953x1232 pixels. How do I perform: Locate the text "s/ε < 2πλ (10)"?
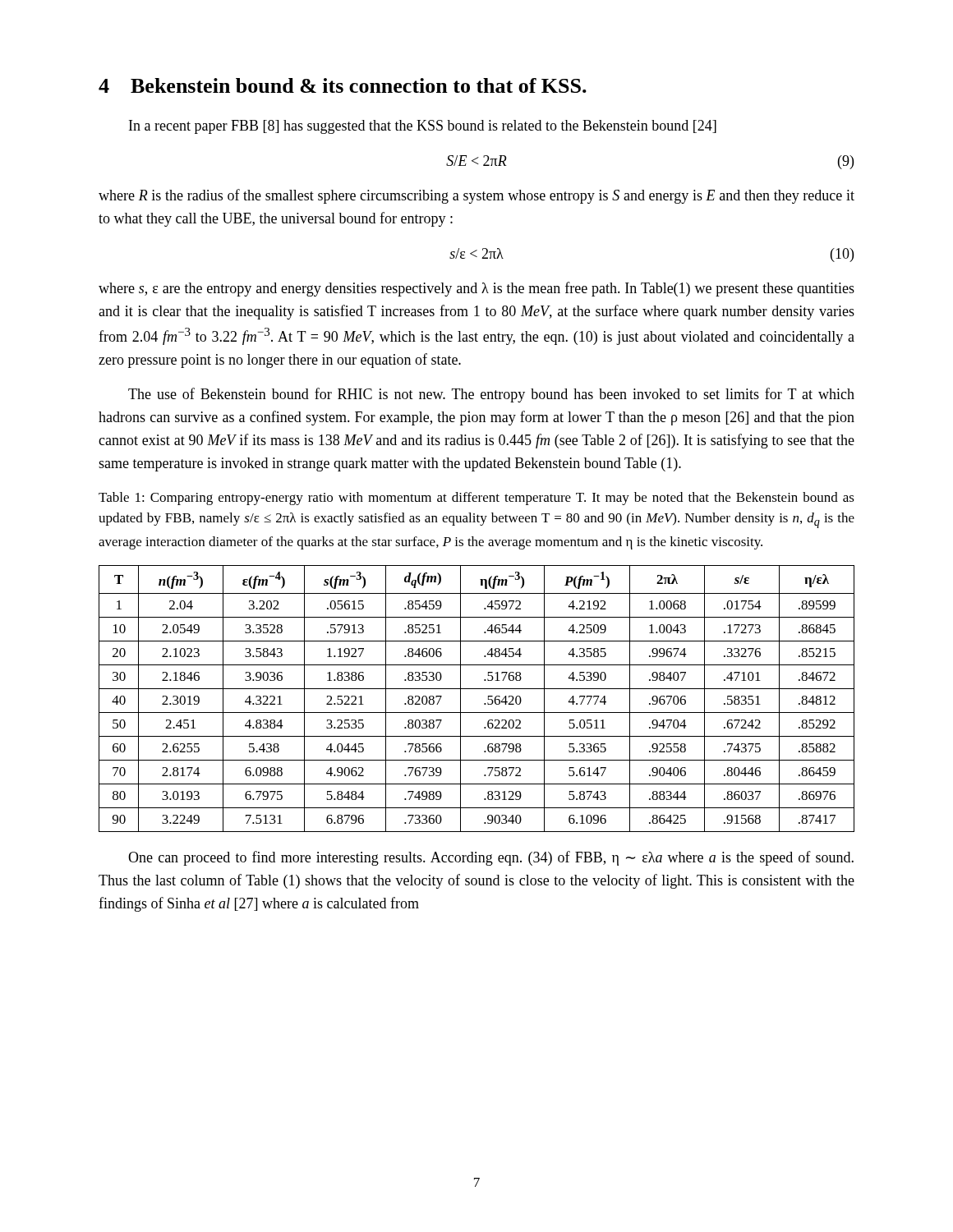(474, 255)
